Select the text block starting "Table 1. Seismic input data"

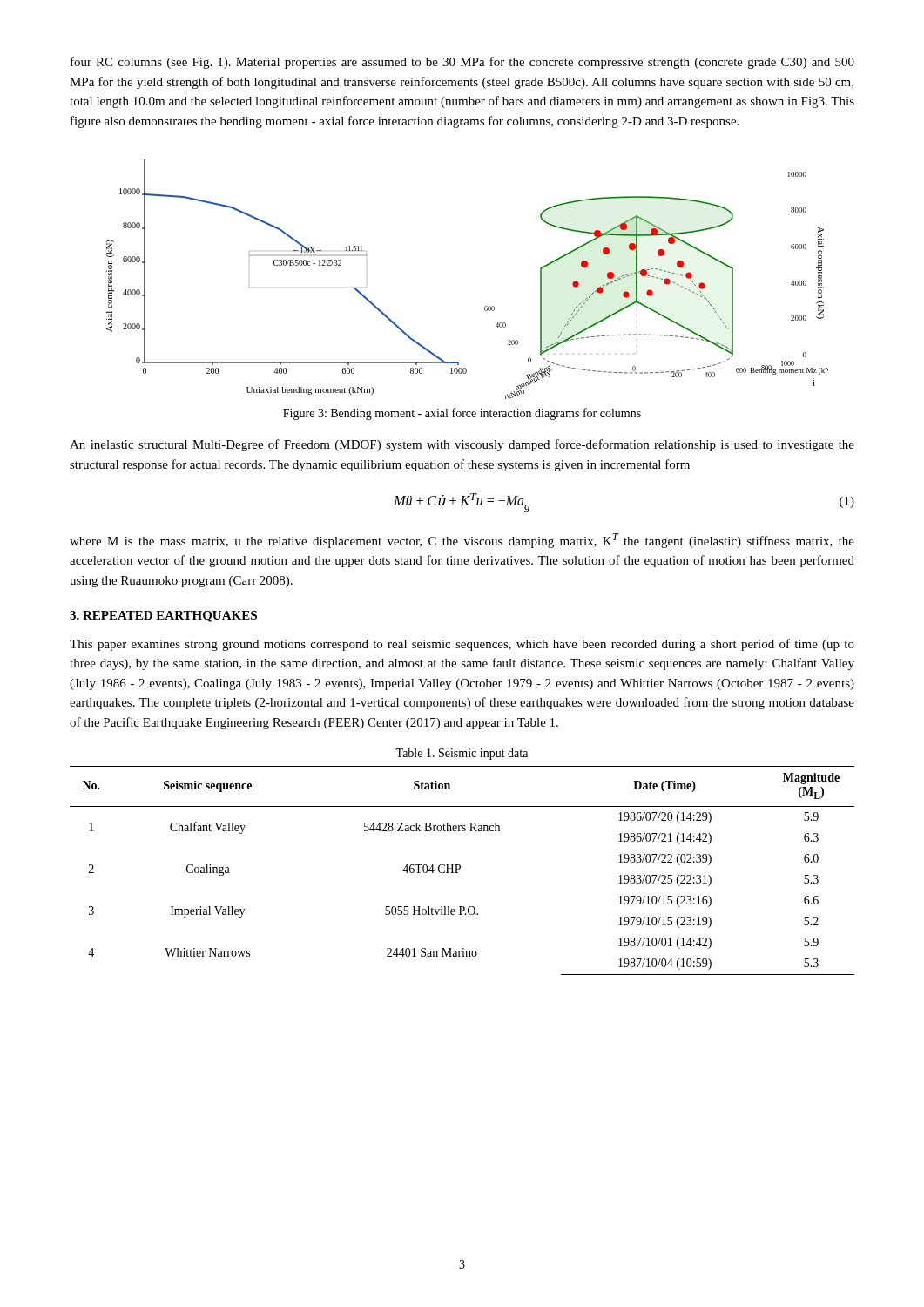point(462,753)
